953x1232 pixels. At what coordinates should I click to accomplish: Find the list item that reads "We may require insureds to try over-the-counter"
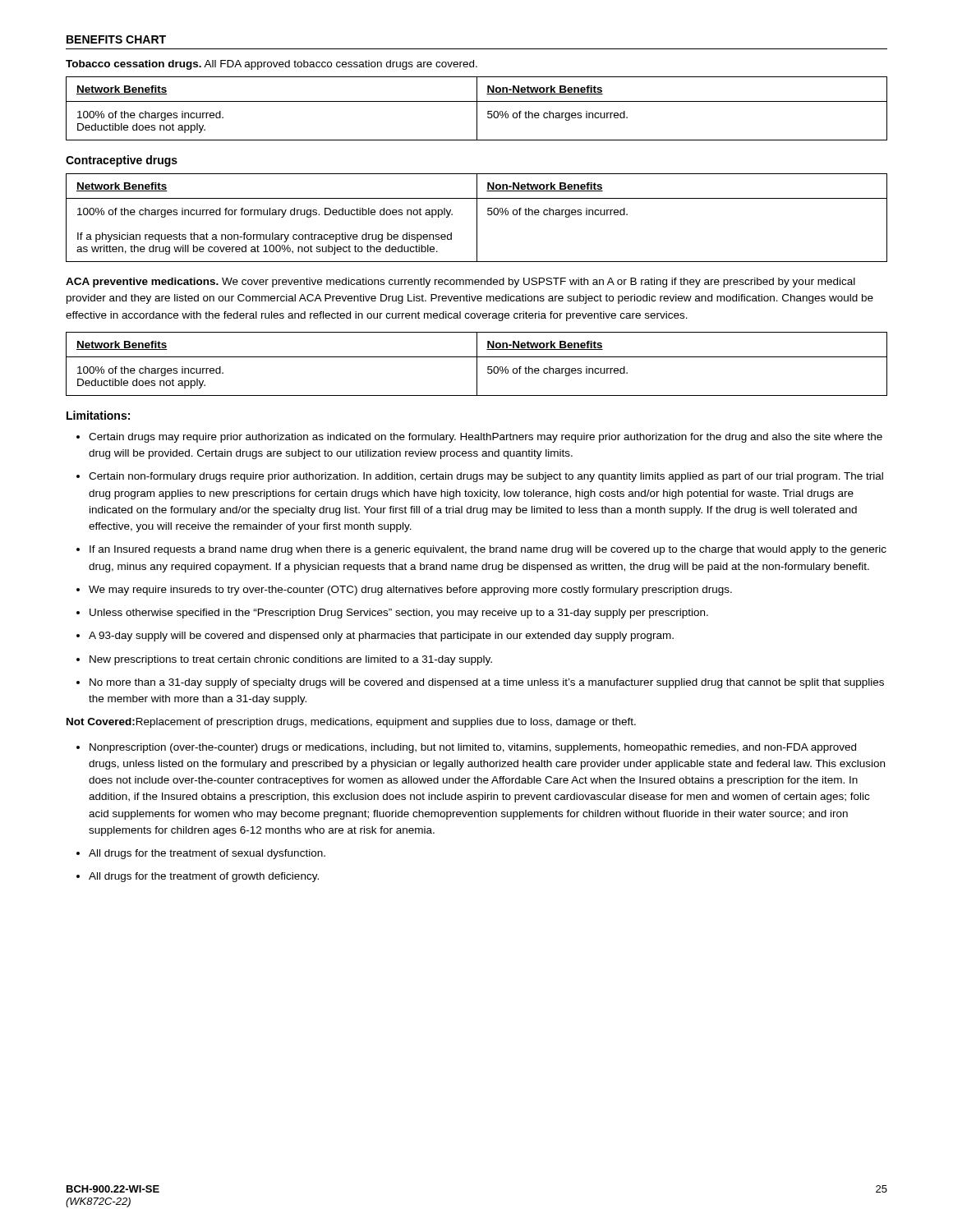pos(411,589)
